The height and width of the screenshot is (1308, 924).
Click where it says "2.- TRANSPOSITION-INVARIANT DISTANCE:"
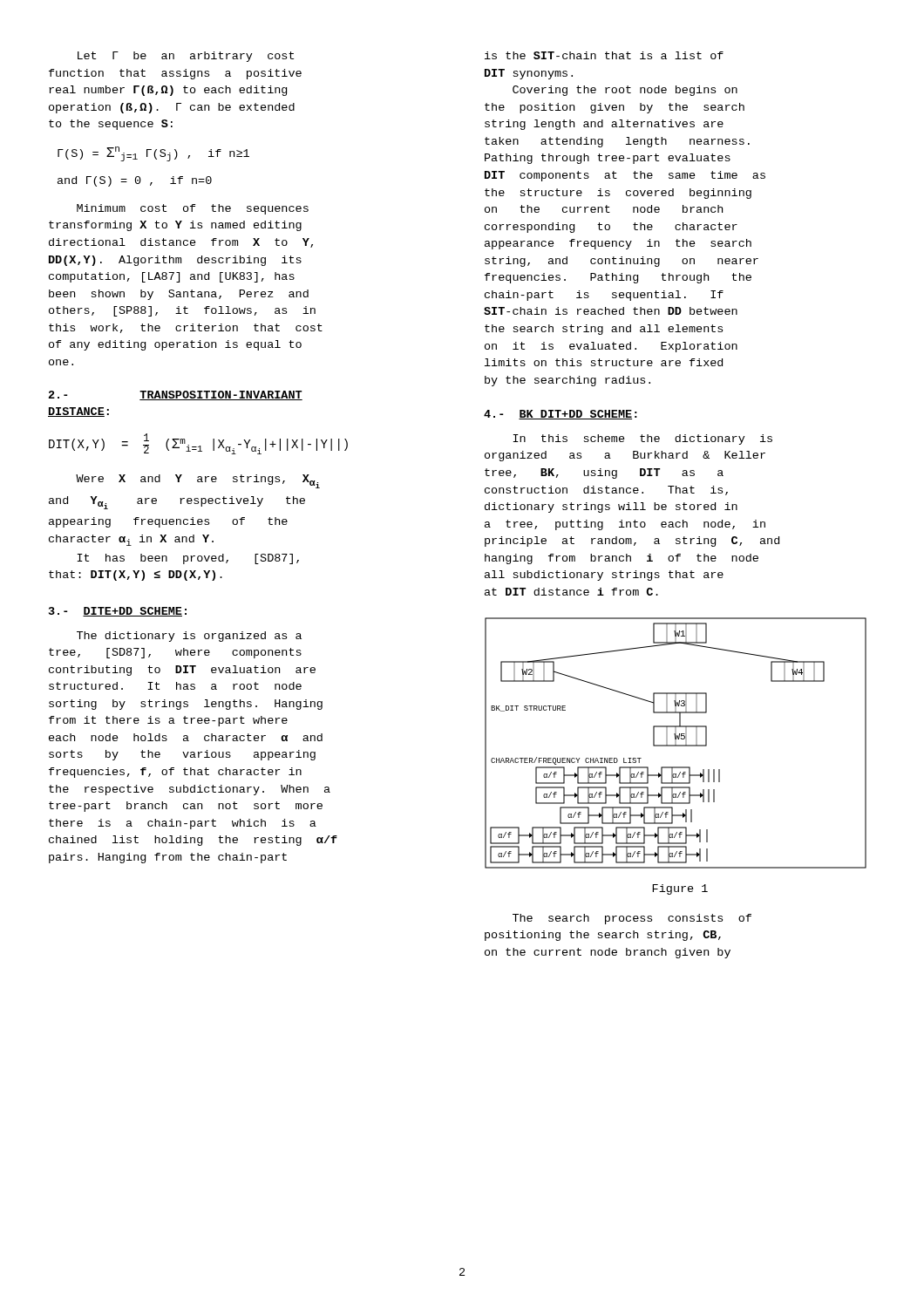175,404
